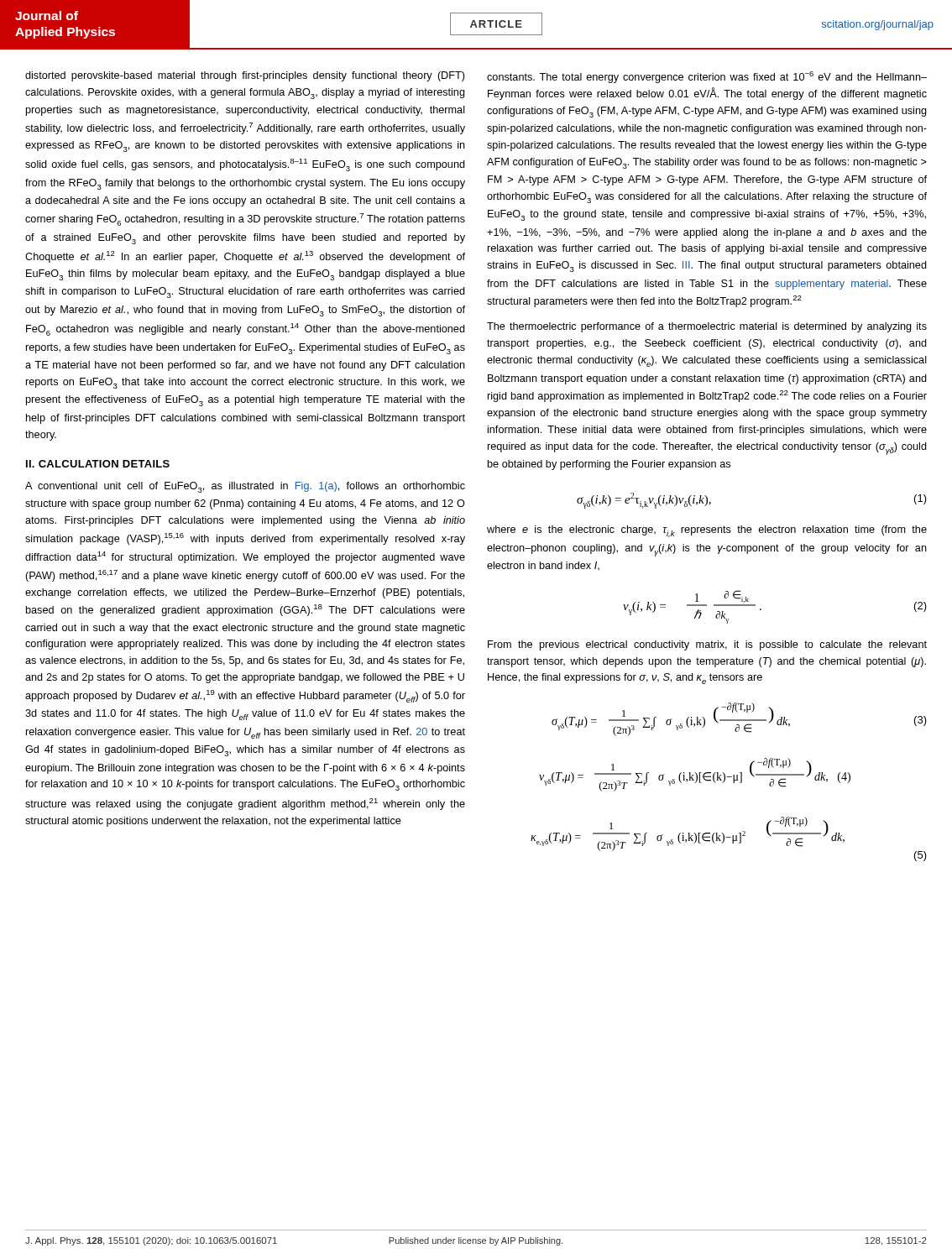Select the text block containing "From the previous electrical conductivity matrix,"
The width and height of the screenshot is (952, 1259).
707,662
